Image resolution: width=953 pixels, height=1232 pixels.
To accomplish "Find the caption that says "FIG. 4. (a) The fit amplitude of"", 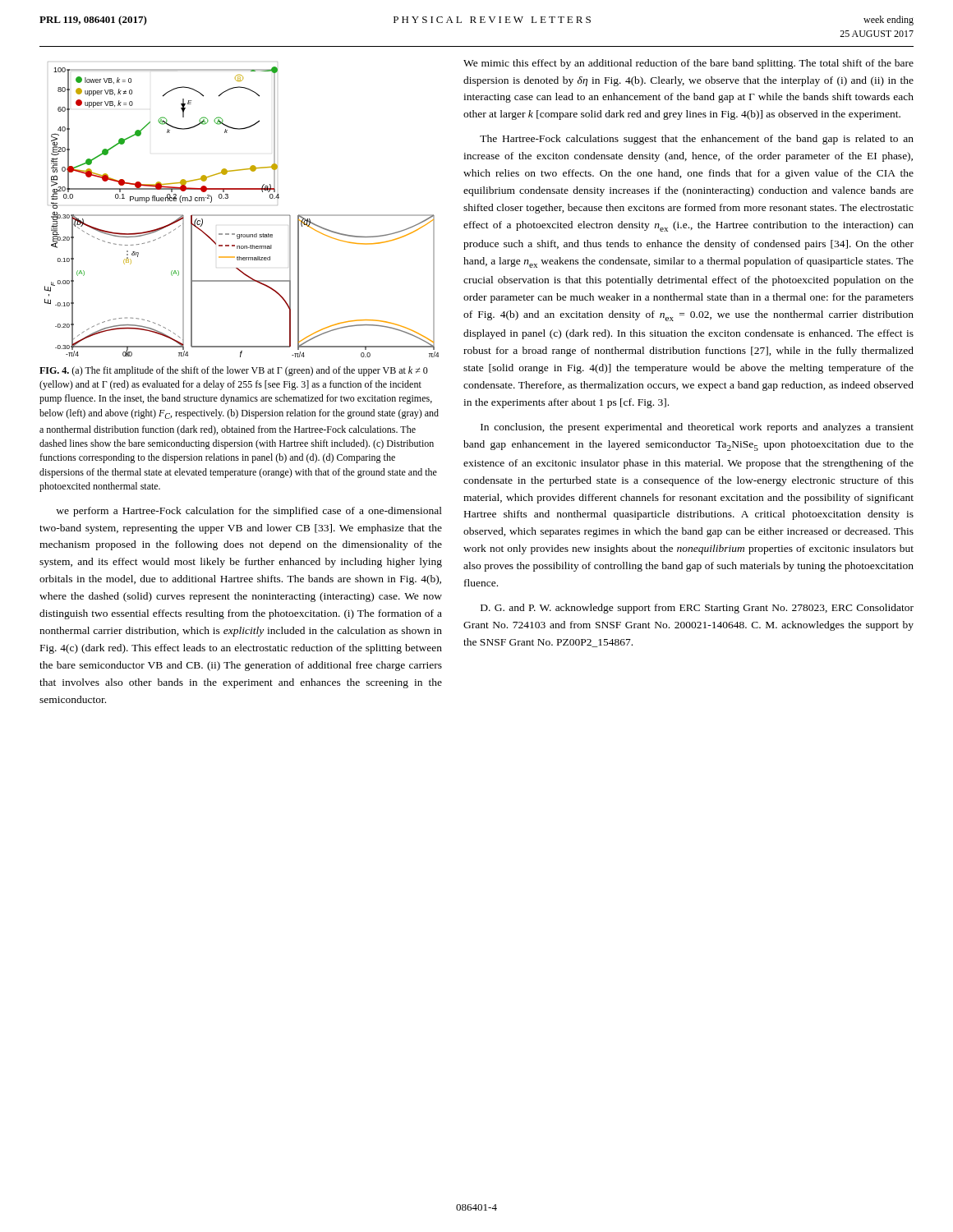I will [x=239, y=428].
